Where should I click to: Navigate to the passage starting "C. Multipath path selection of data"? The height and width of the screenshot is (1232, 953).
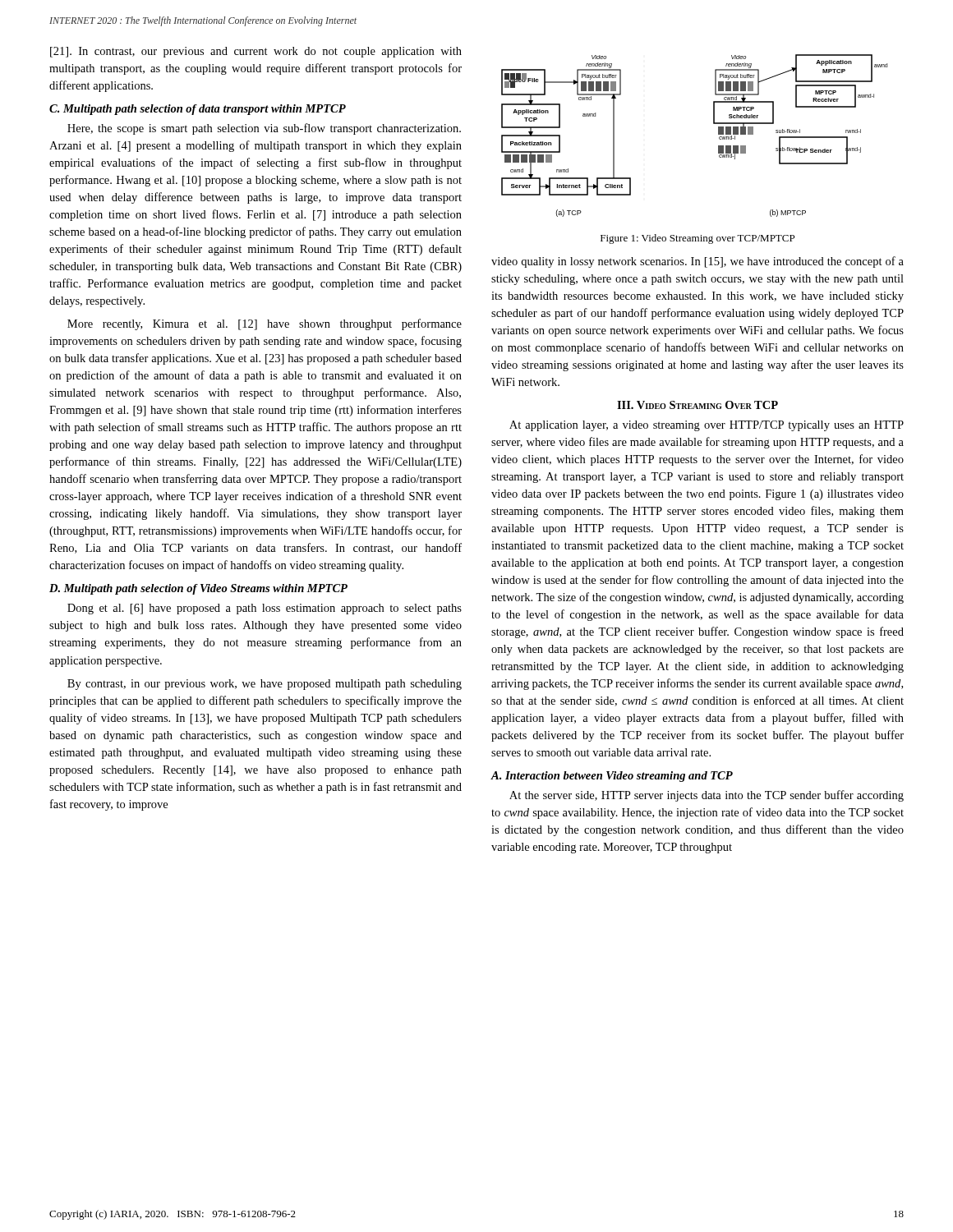197,108
